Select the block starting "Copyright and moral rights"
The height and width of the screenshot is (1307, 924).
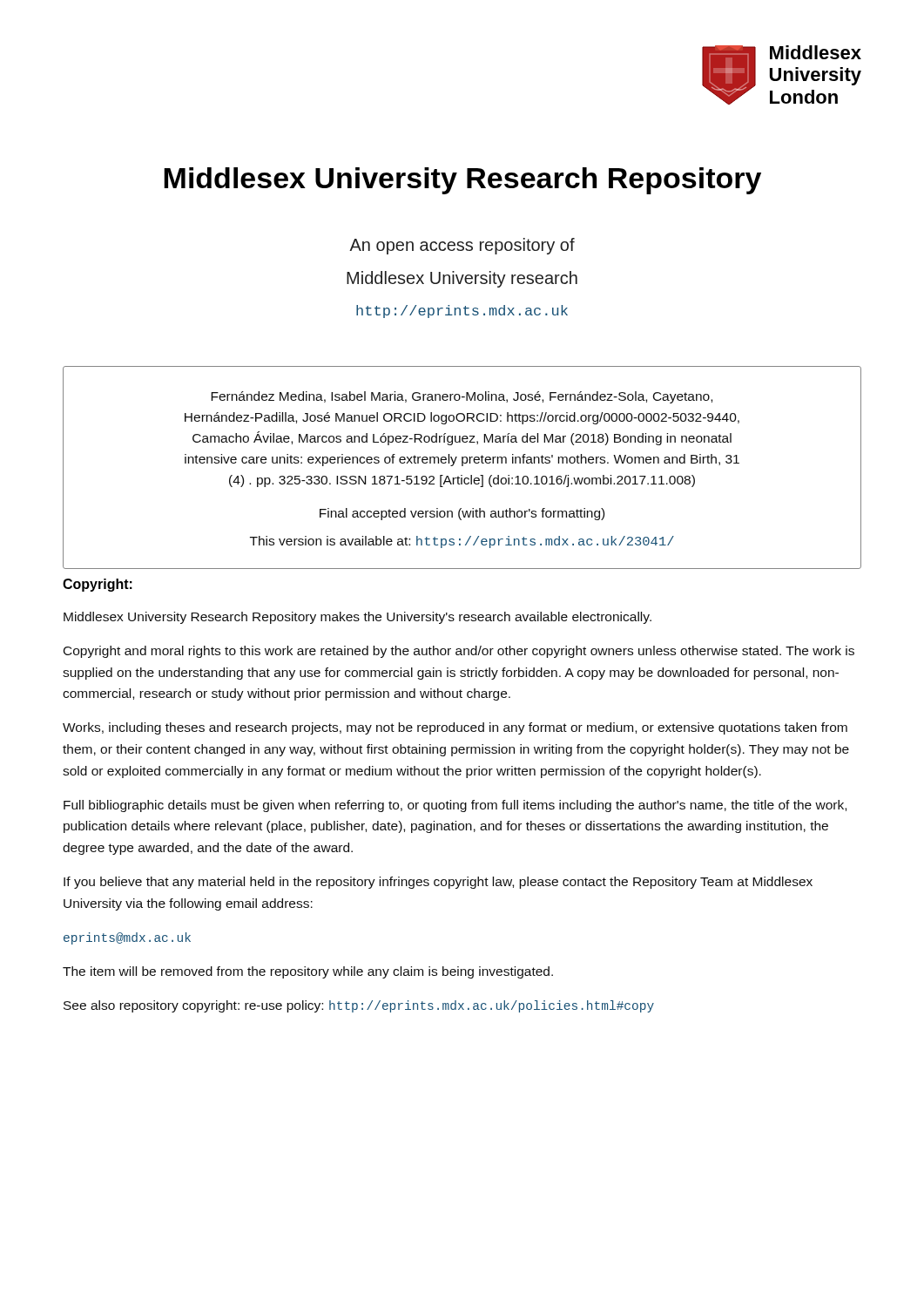pyautogui.click(x=462, y=673)
